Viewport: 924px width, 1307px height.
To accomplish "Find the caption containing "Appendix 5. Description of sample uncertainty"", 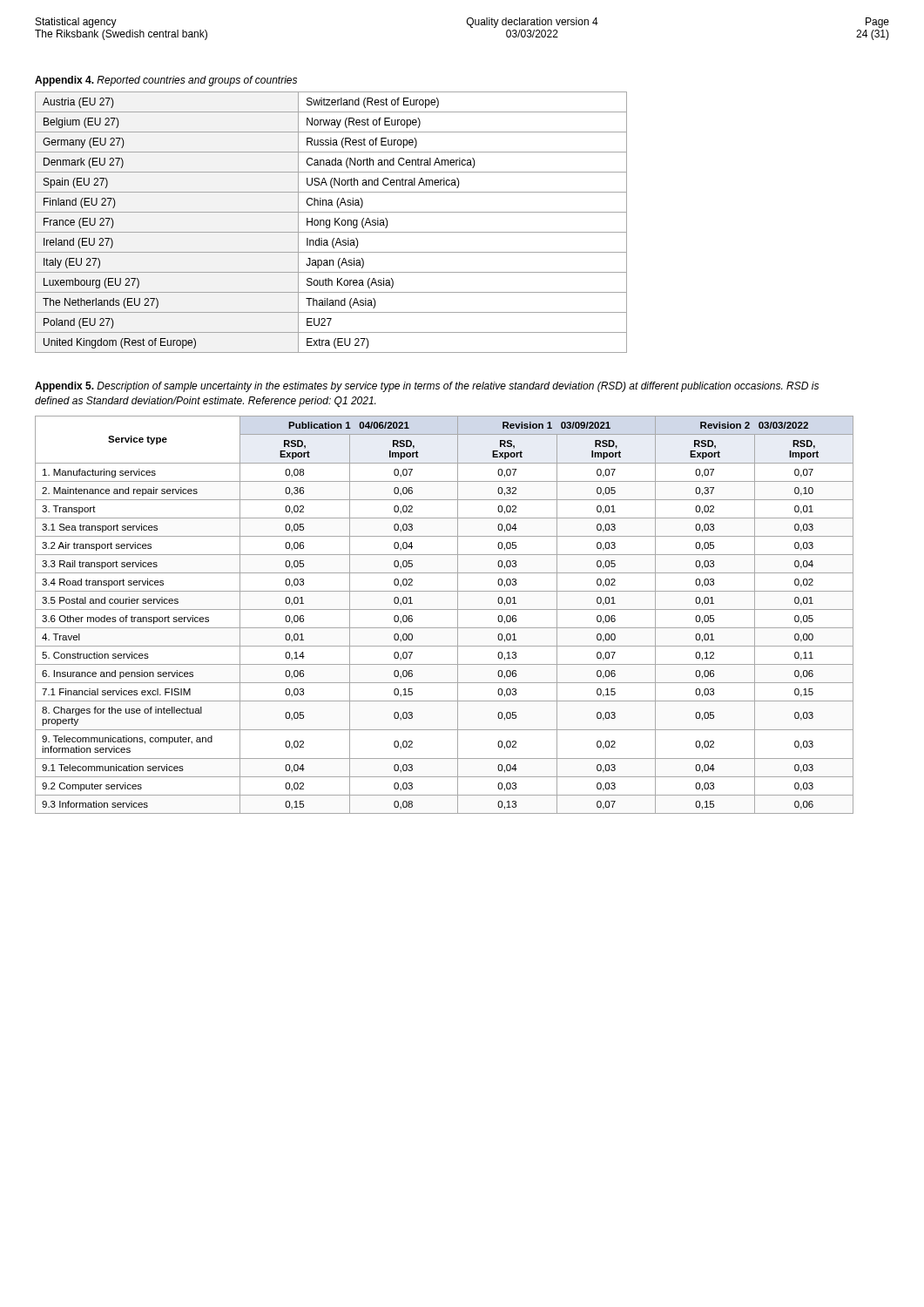I will [x=427, y=393].
